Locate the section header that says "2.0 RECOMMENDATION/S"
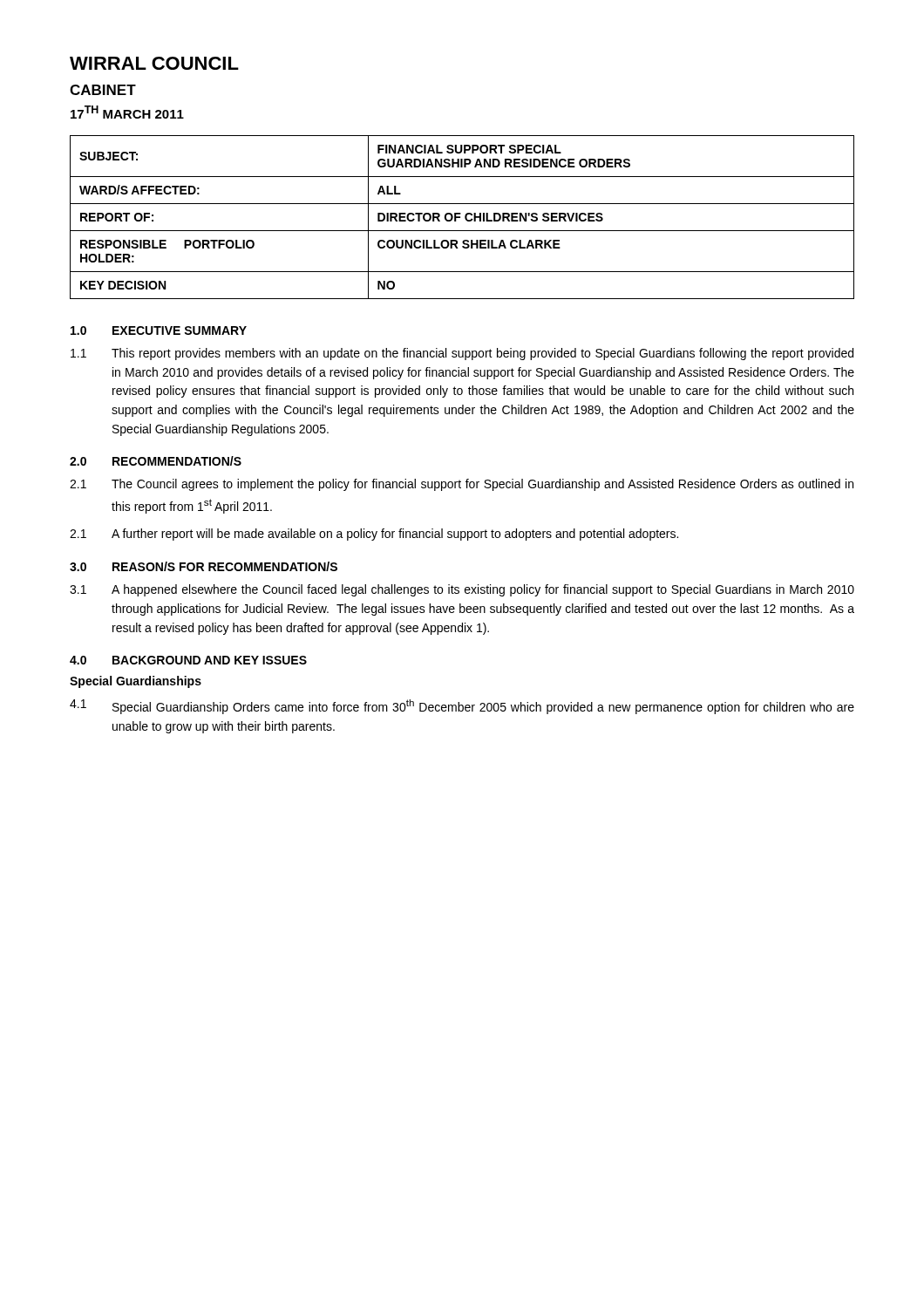Screen dimensions: 1308x924 156,462
